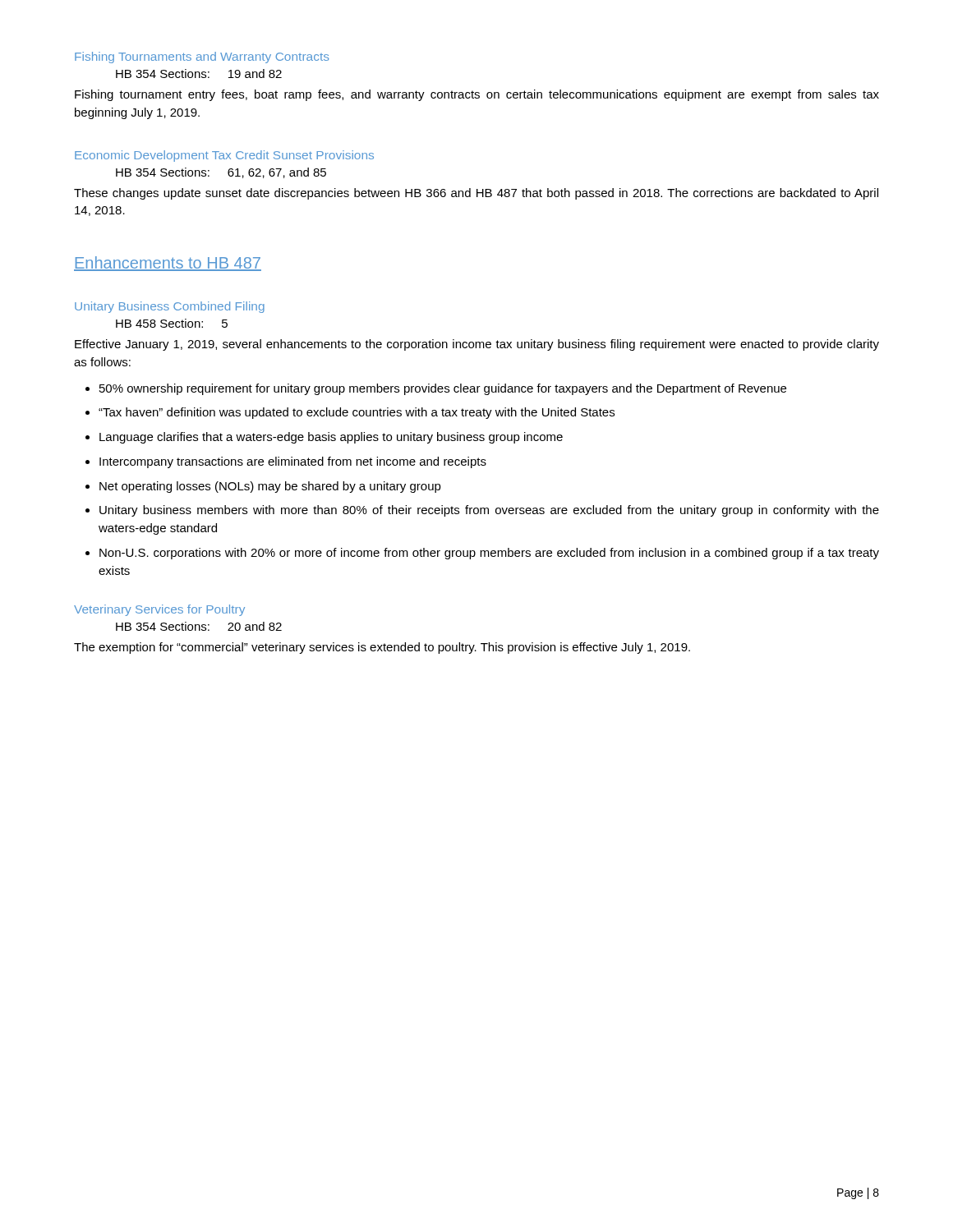Click where it says "Veterinary Services for Poultry"
The height and width of the screenshot is (1232, 953).
click(160, 609)
